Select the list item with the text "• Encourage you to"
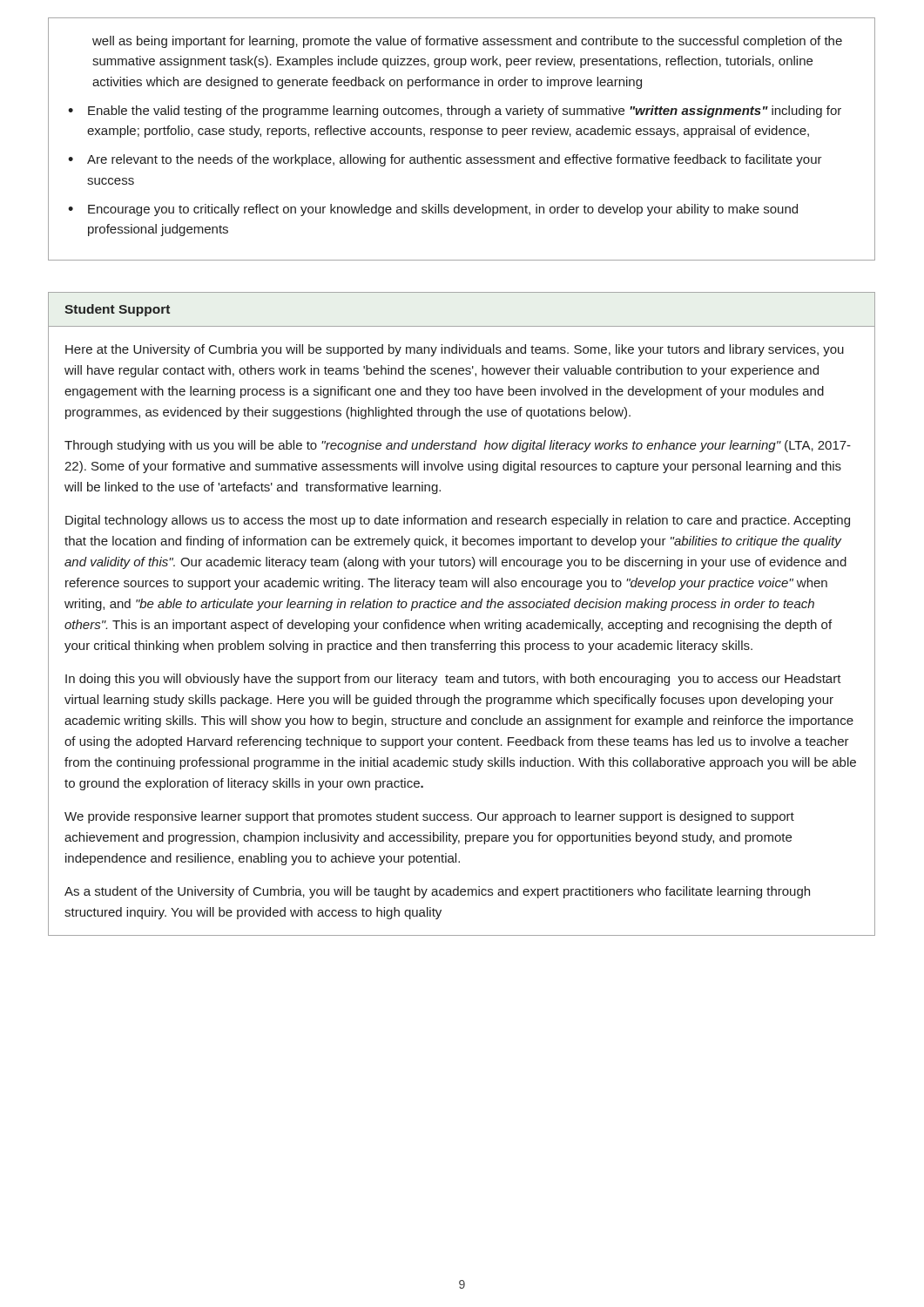924x1307 pixels. click(x=462, y=219)
